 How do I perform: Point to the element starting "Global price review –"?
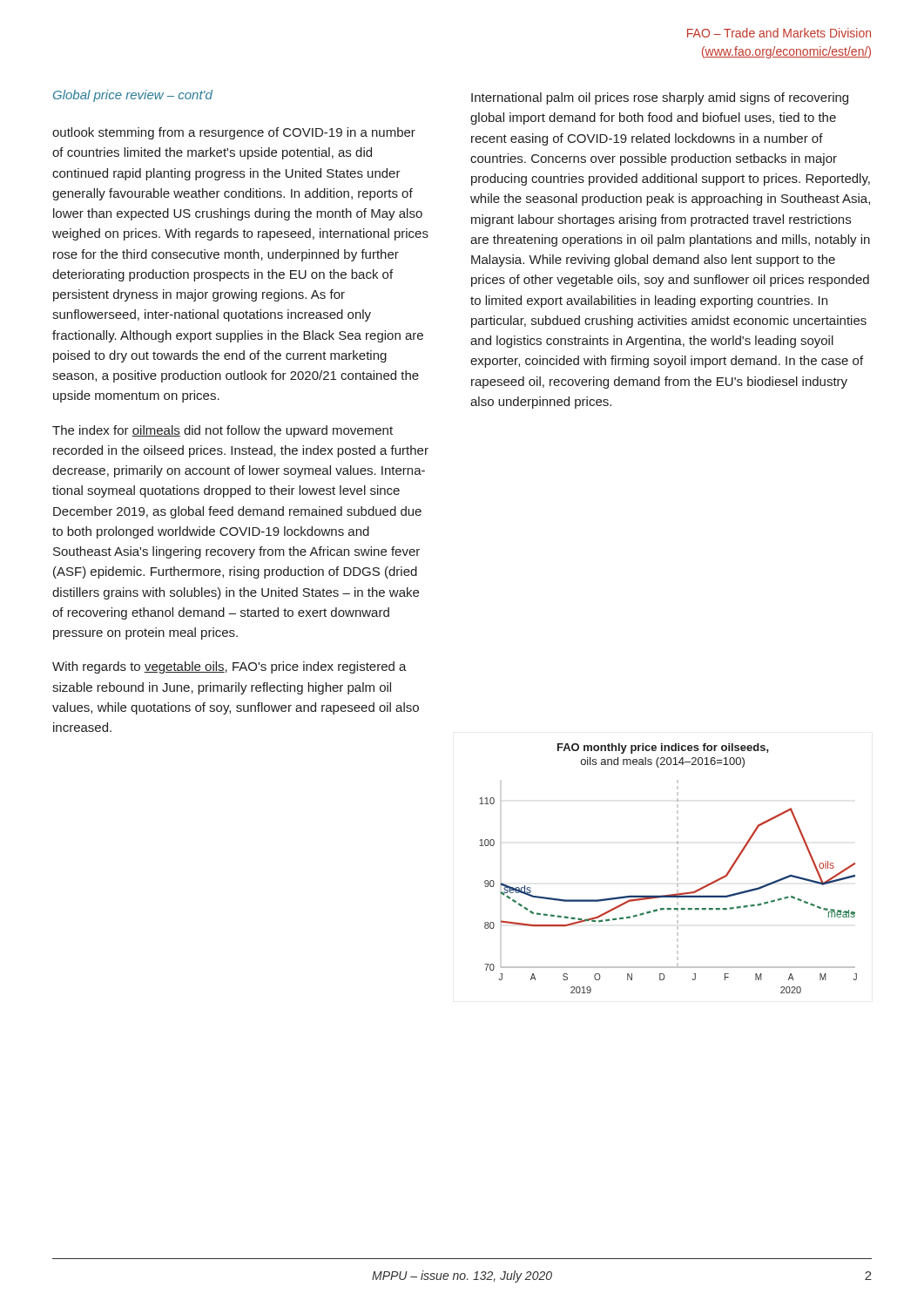(x=132, y=95)
